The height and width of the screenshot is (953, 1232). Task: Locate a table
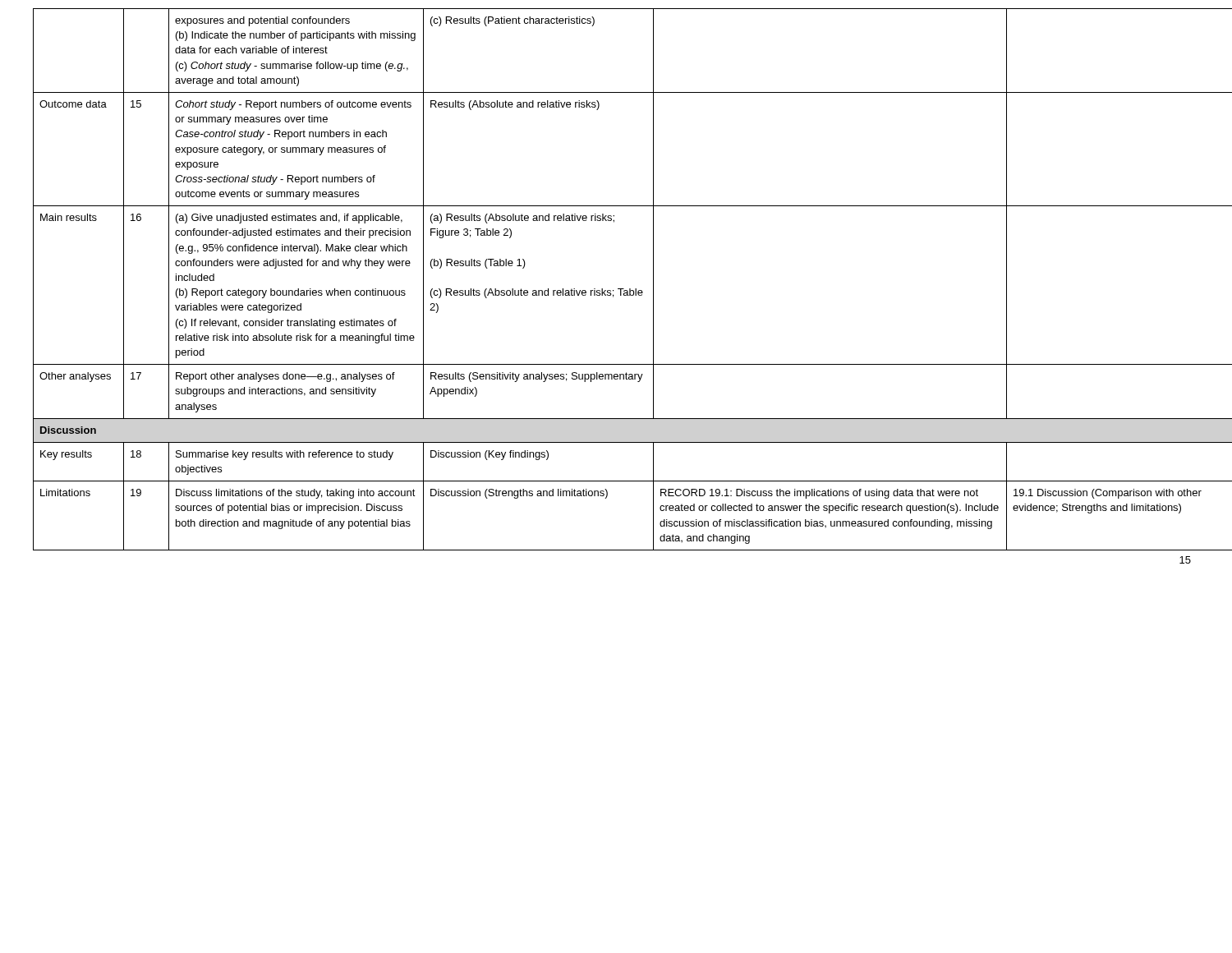click(616, 279)
